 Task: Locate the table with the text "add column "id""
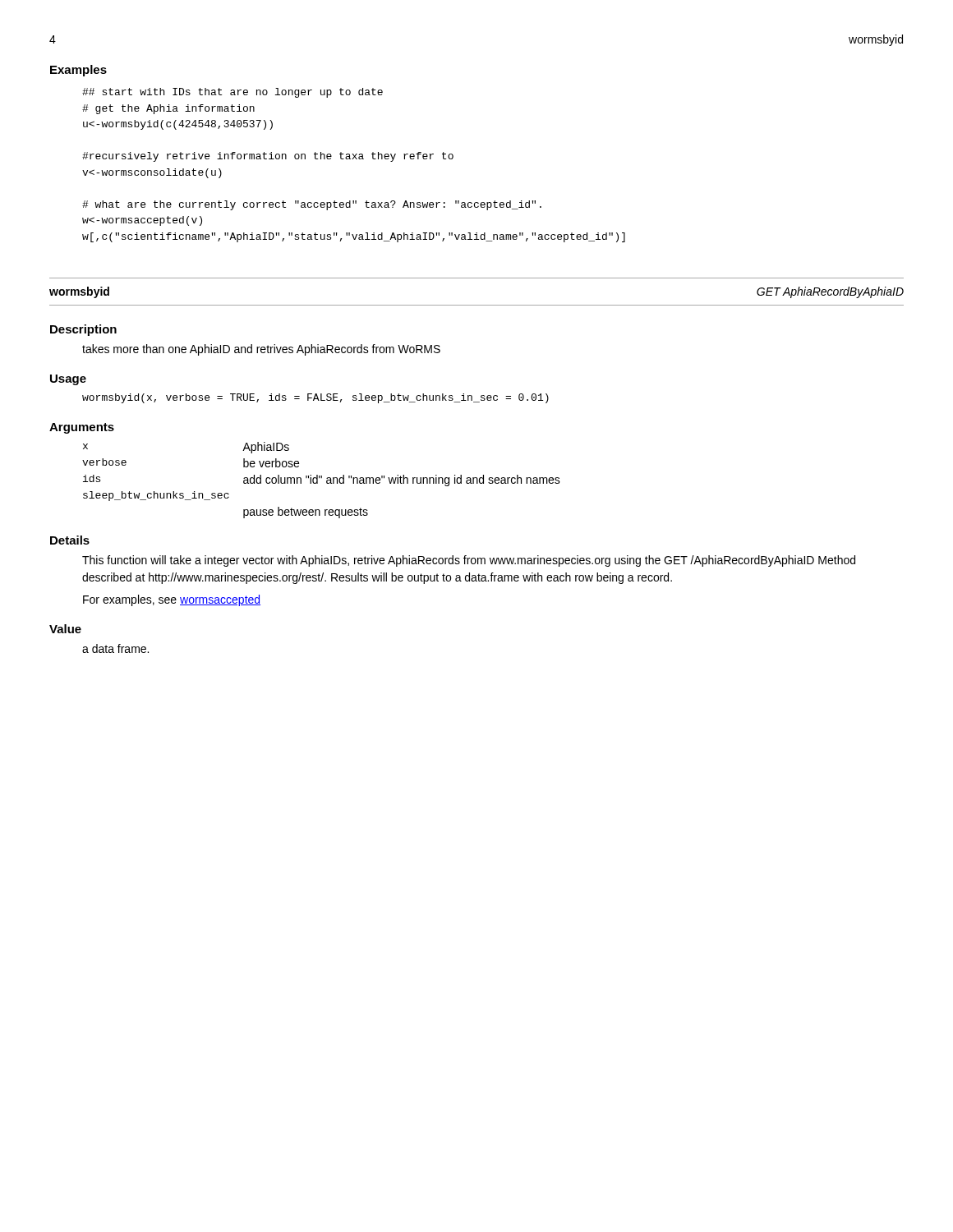tap(476, 479)
